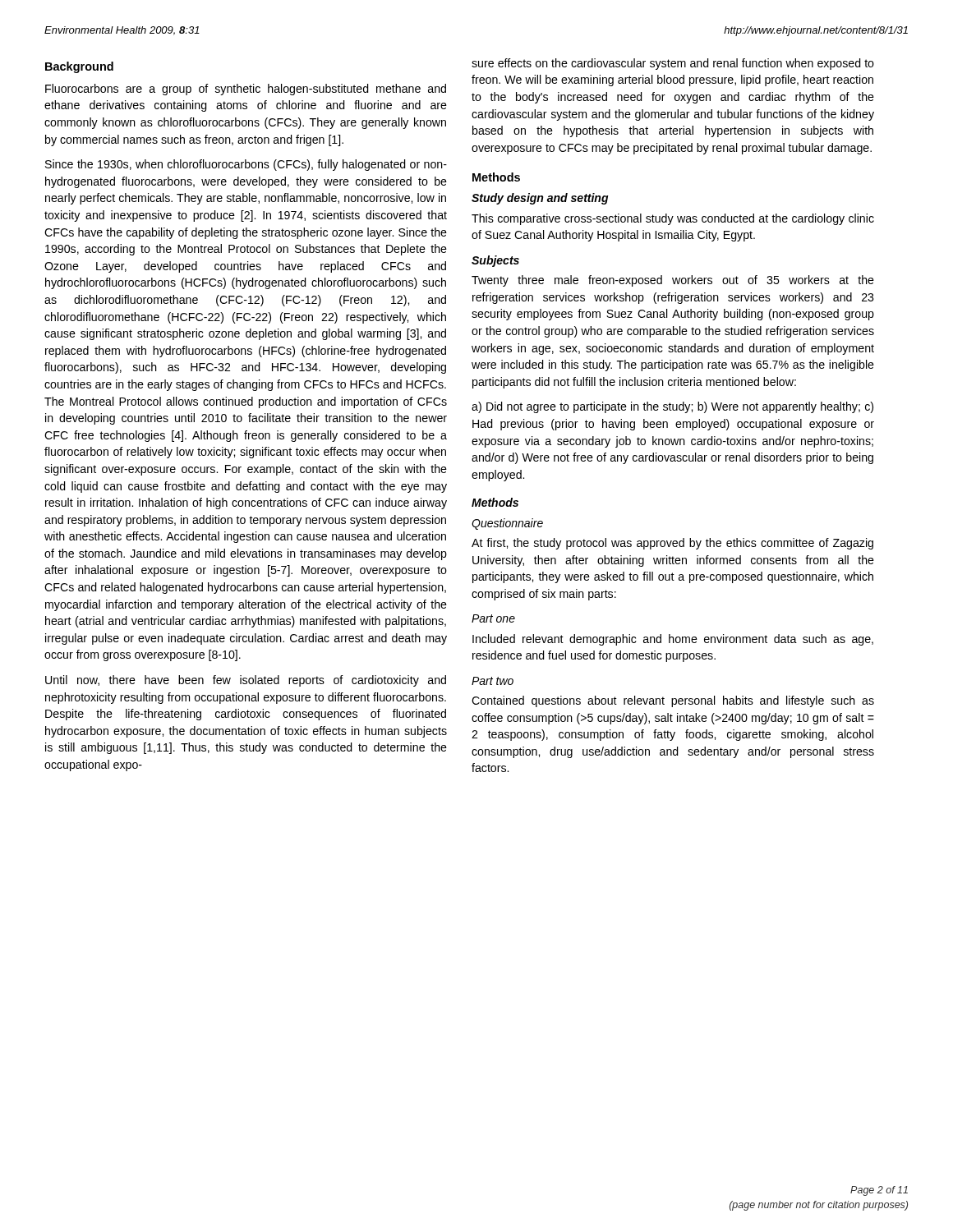Screen dimensions: 1232x953
Task: Click on the text block starting "Part one"
Action: click(493, 619)
